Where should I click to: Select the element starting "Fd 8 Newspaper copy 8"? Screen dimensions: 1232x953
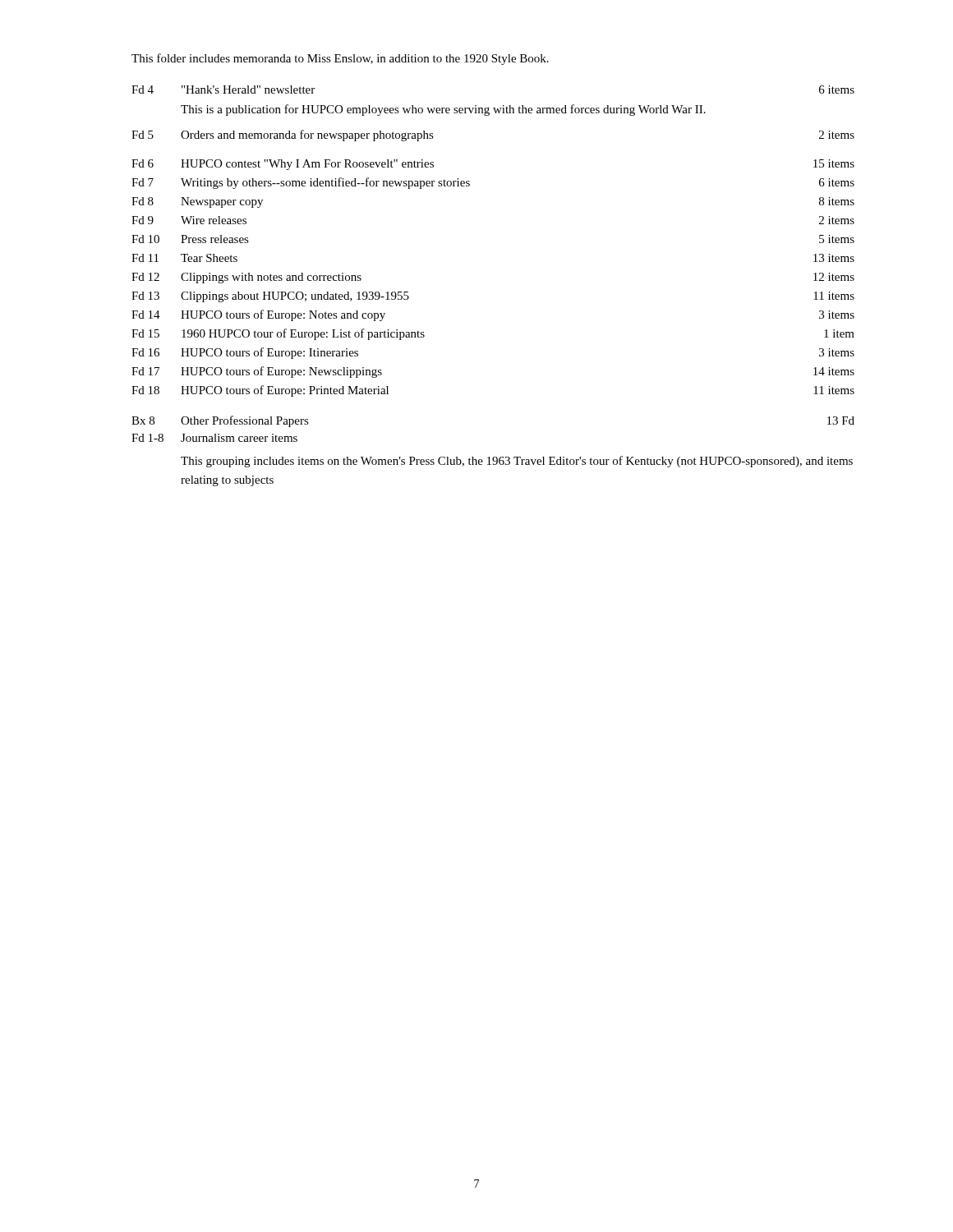pyautogui.click(x=143, y=202)
